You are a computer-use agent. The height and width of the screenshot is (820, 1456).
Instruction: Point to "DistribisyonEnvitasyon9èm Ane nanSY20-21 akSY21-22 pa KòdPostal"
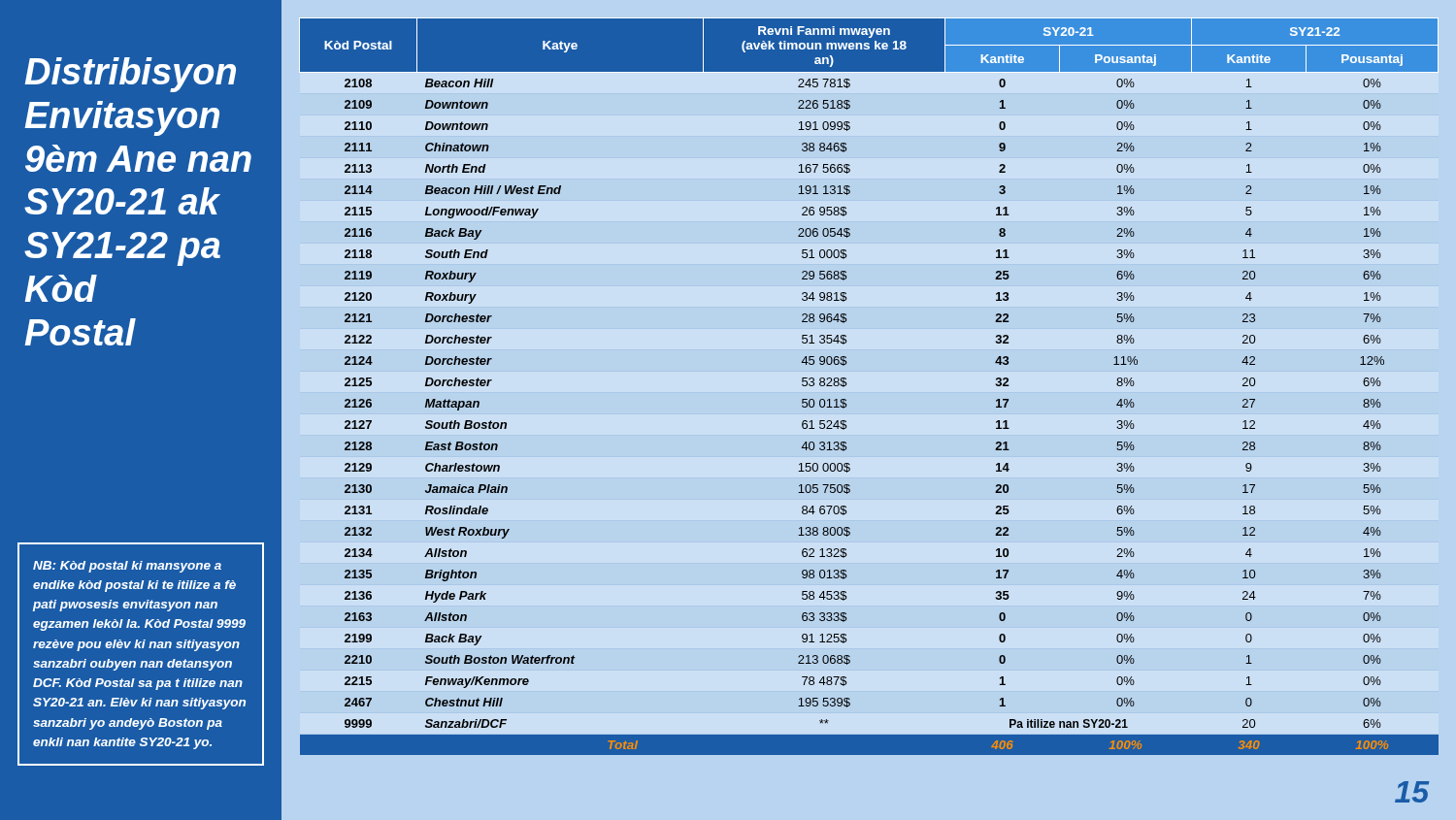click(x=141, y=203)
